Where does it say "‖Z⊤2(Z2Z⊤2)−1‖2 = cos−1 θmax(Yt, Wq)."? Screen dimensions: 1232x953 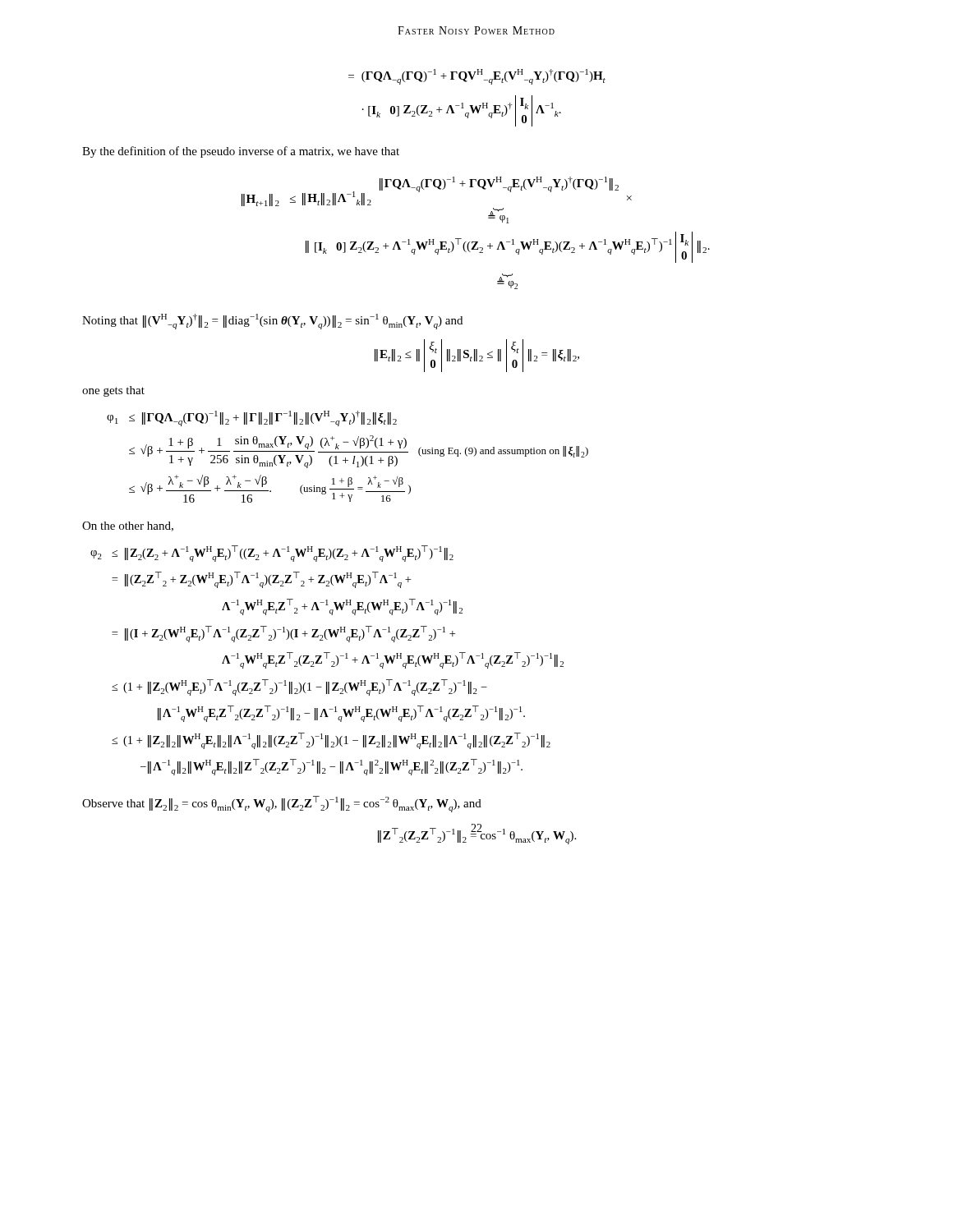(x=476, y=835)
